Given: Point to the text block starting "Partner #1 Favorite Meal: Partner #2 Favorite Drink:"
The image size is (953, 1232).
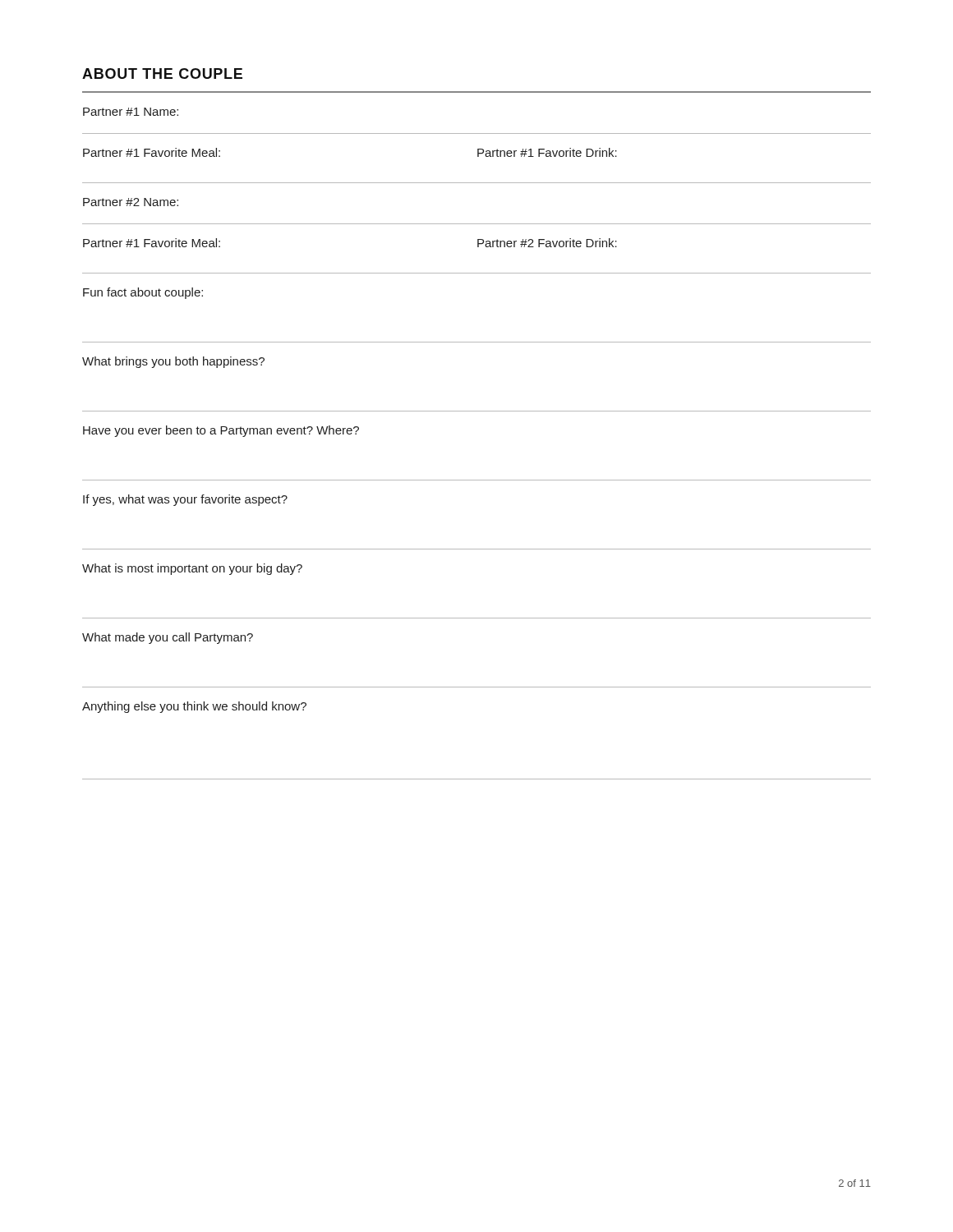Looking at the screenshot, I should 476,243.
